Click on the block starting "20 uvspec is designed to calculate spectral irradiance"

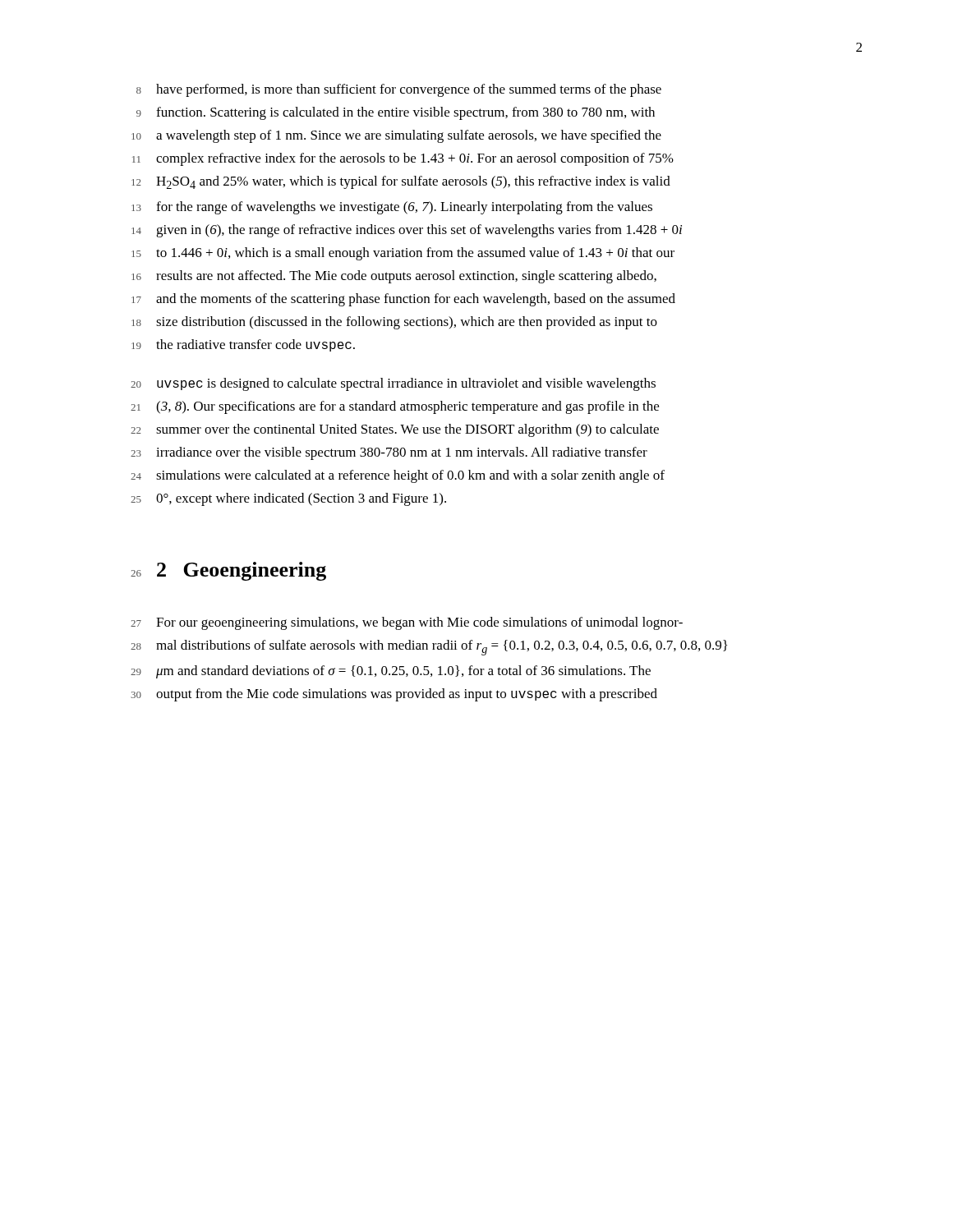click(476, 441)
